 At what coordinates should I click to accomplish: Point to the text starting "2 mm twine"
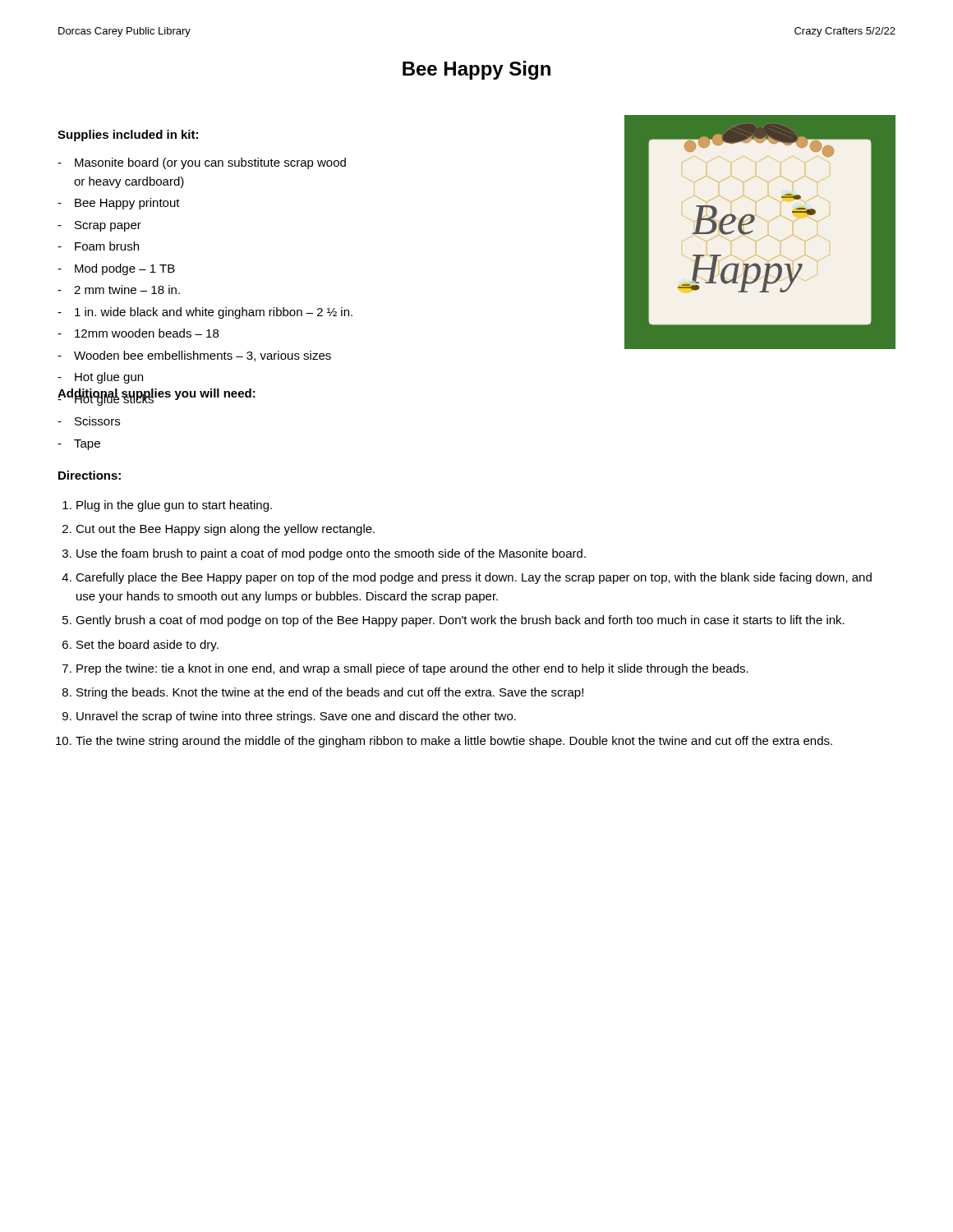tap(127, 290)
